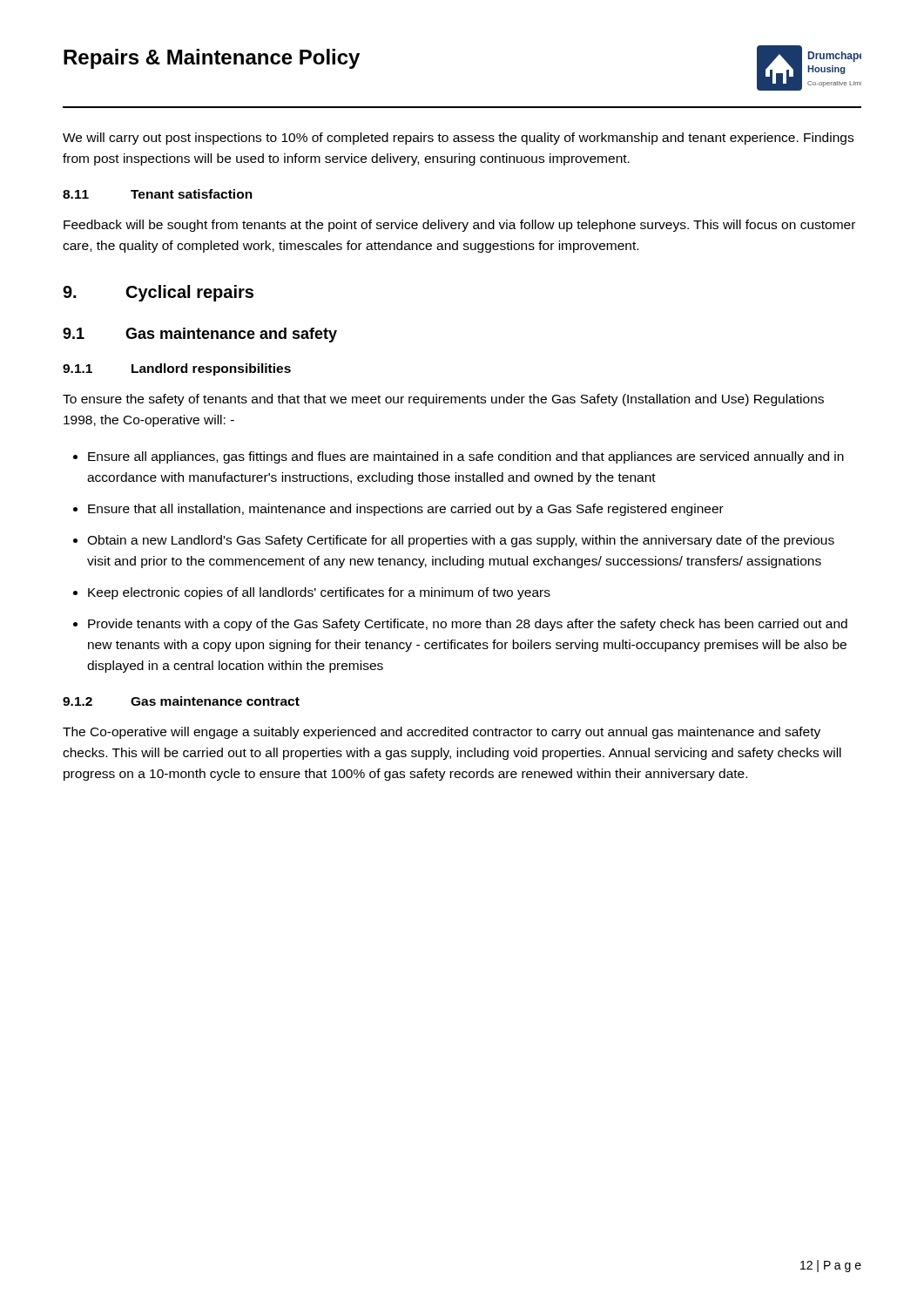Click on the block starting "8.11Tenant satisfaction"
924x1307 pixels.
coord(158,194)
